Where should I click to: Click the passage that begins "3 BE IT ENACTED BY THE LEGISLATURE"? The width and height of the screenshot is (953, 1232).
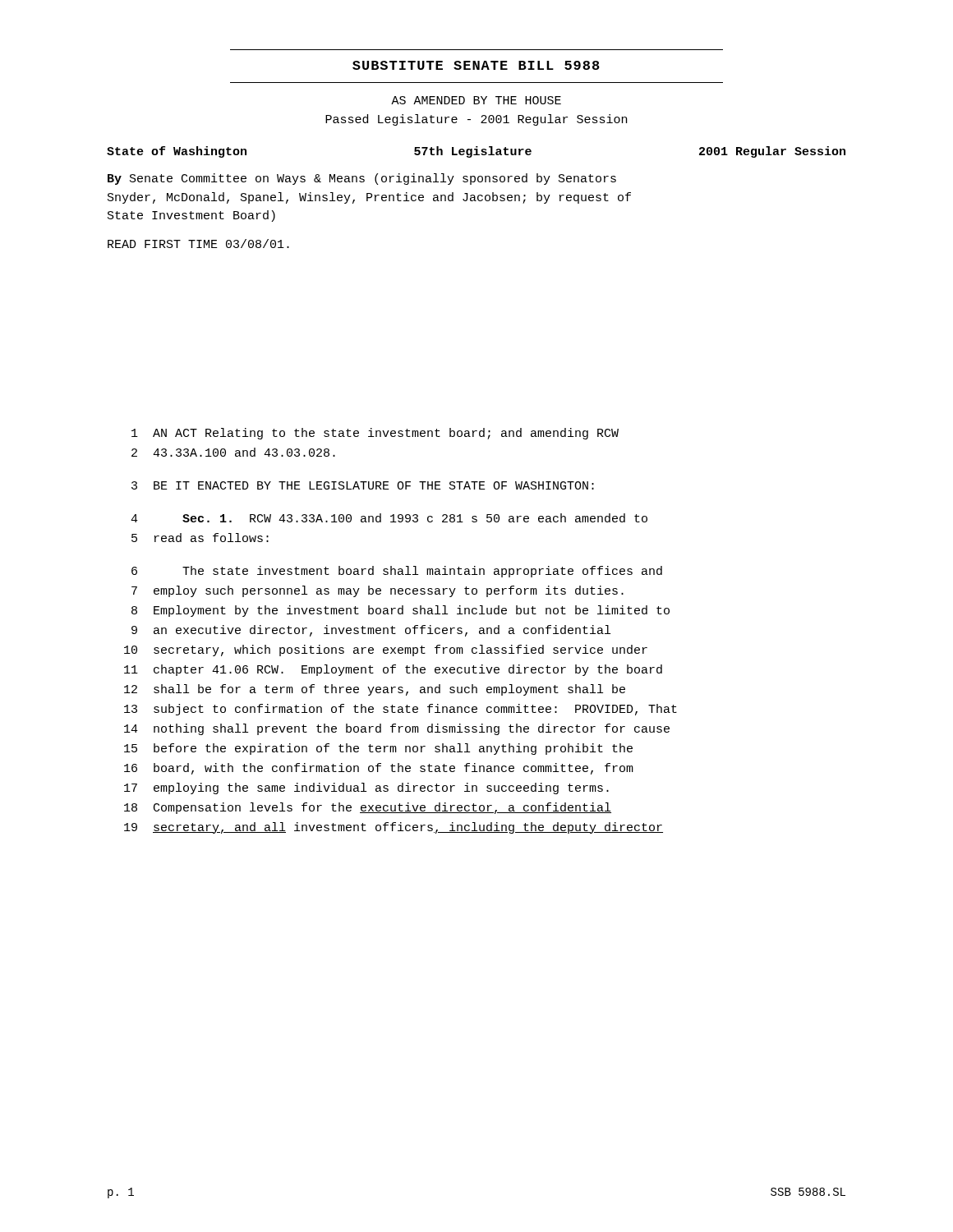tap(476, 487)
